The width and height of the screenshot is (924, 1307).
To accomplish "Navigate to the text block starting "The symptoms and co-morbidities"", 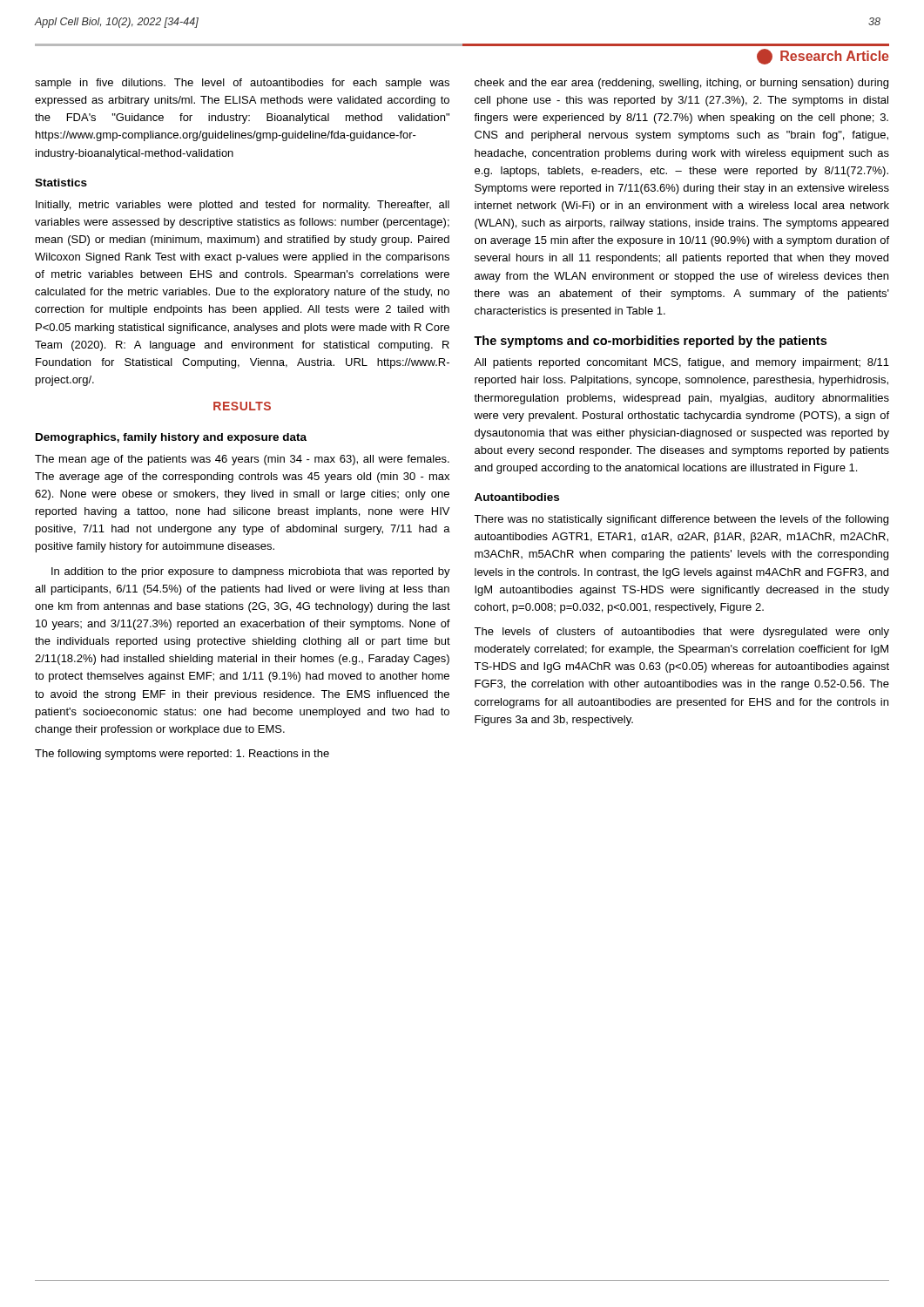I will coord(651,341).
